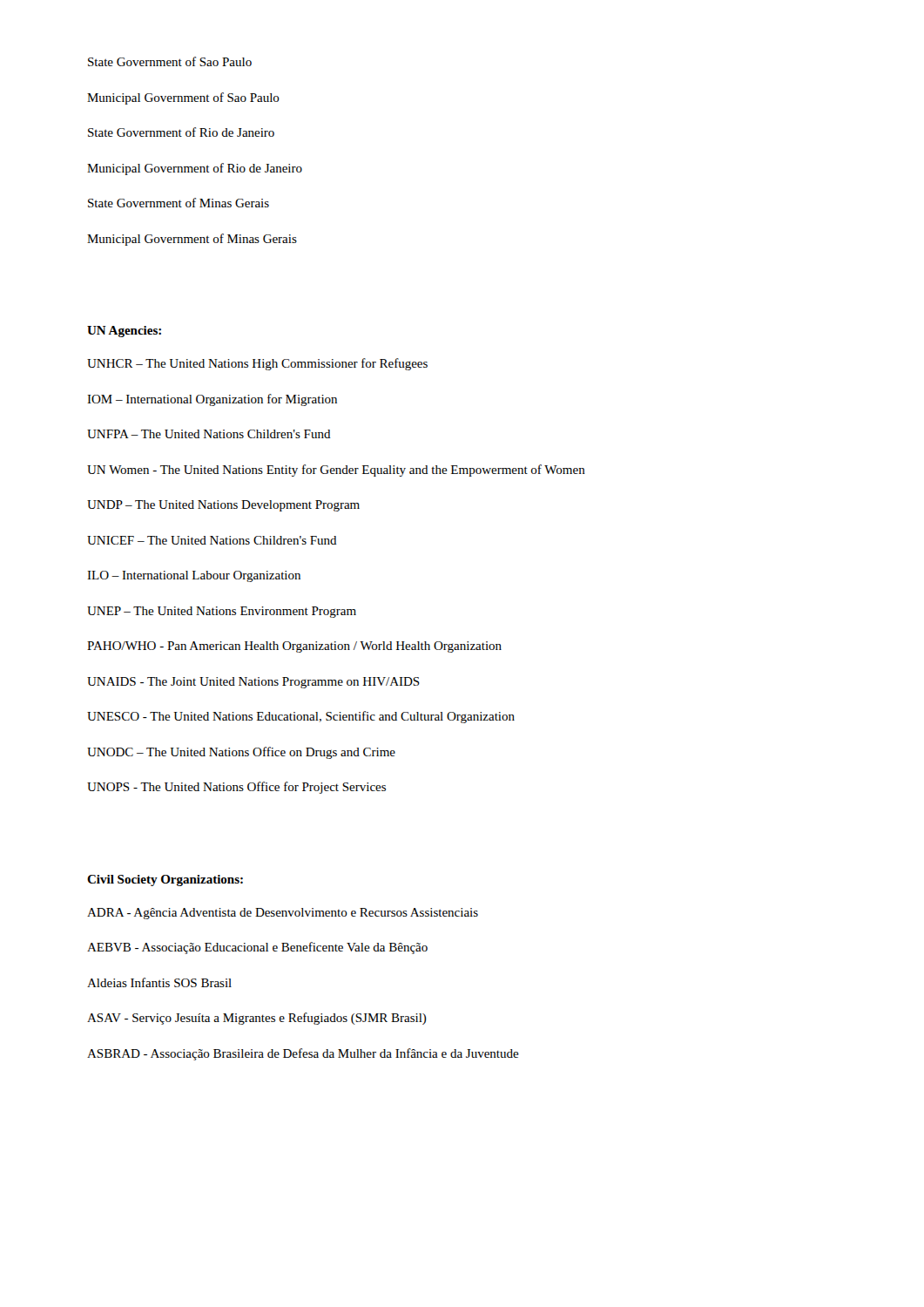Find the section header that reads "Civil Society Organizations:"
The width and height of the screenshot is (924, 1307).
point(165,879)
